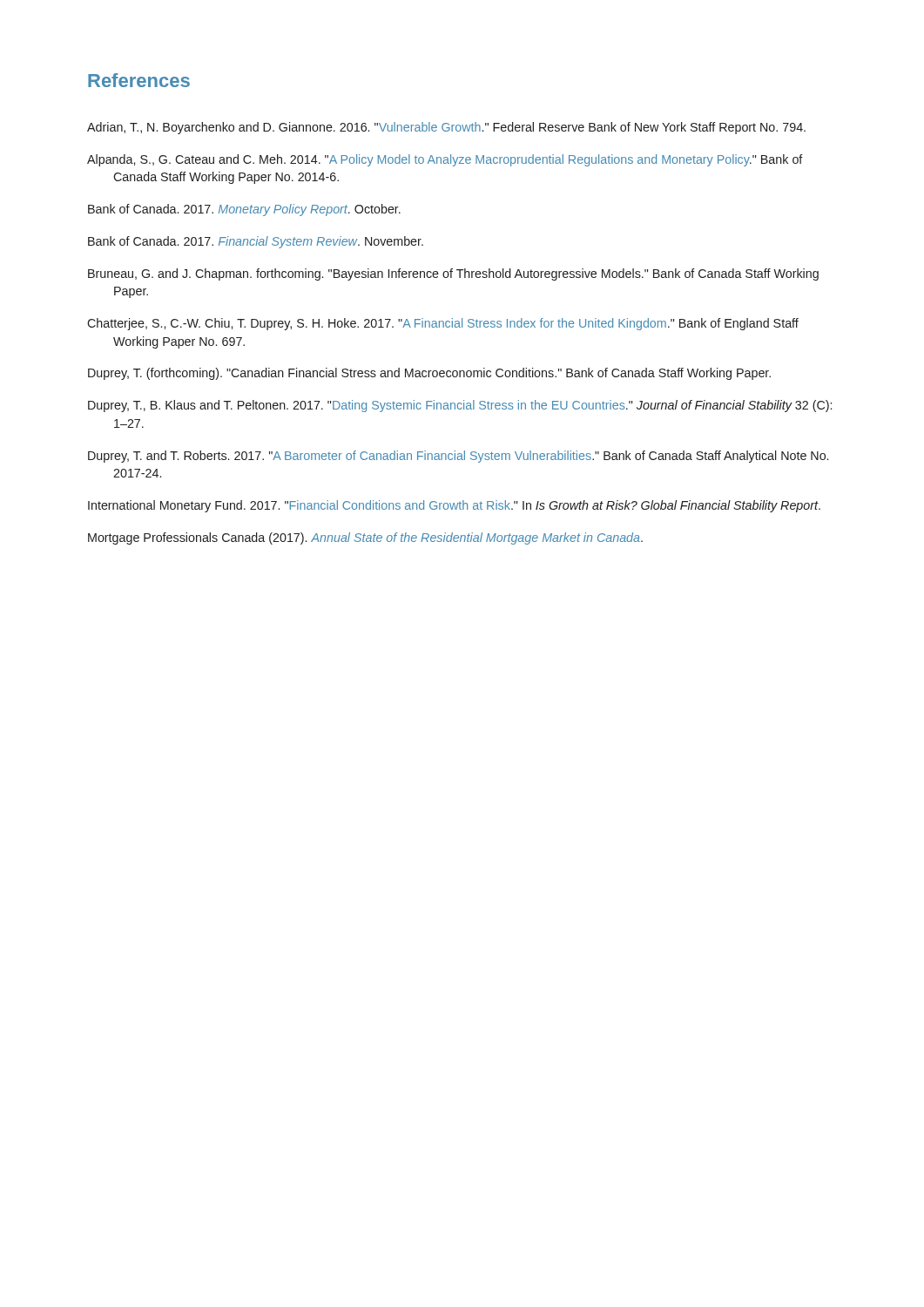Locate the text block starting "Mortgage Professionals Canada"
The width and height of the screenshot is (924, 1307).
365,537
